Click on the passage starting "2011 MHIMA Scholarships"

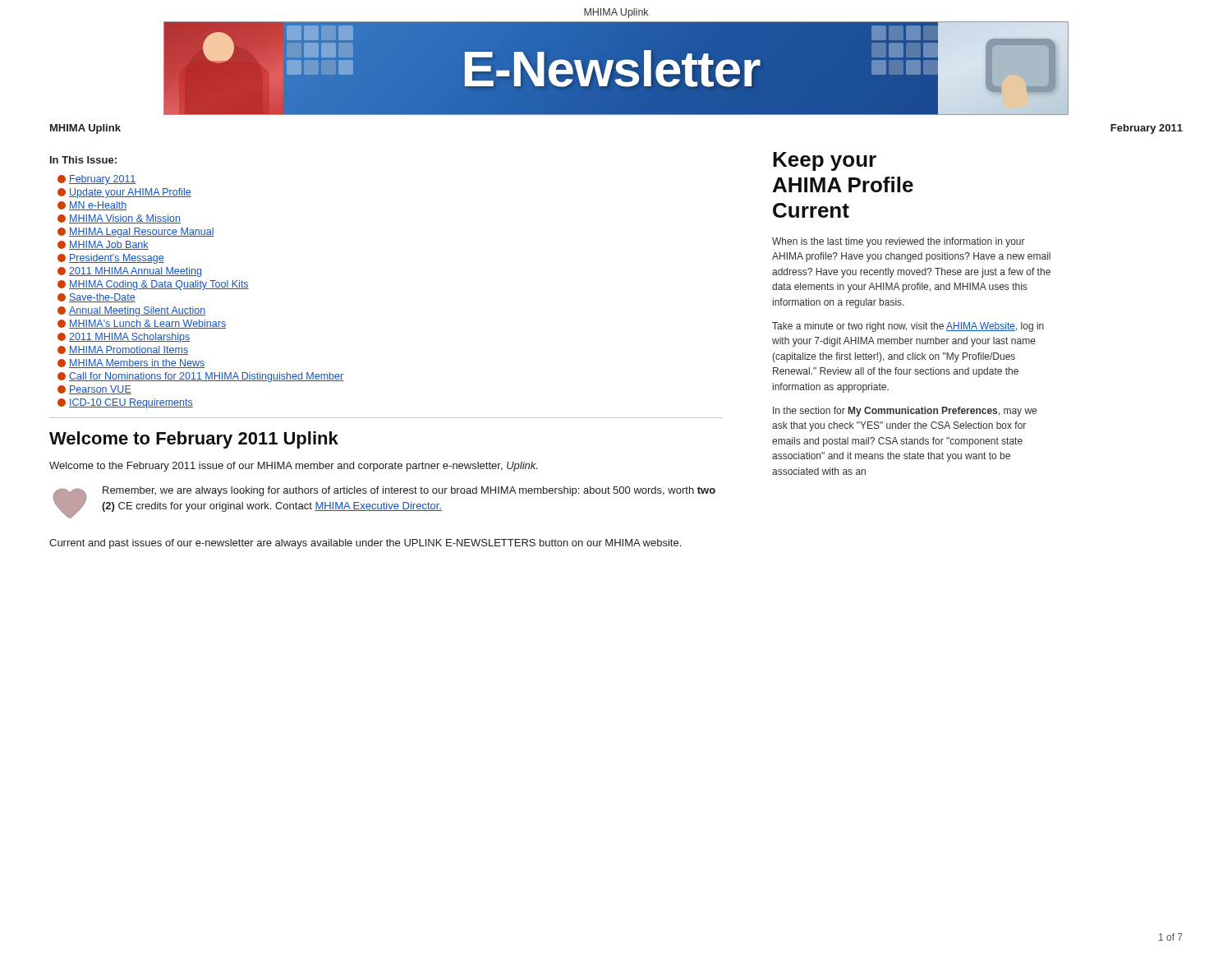coord(129,337)
